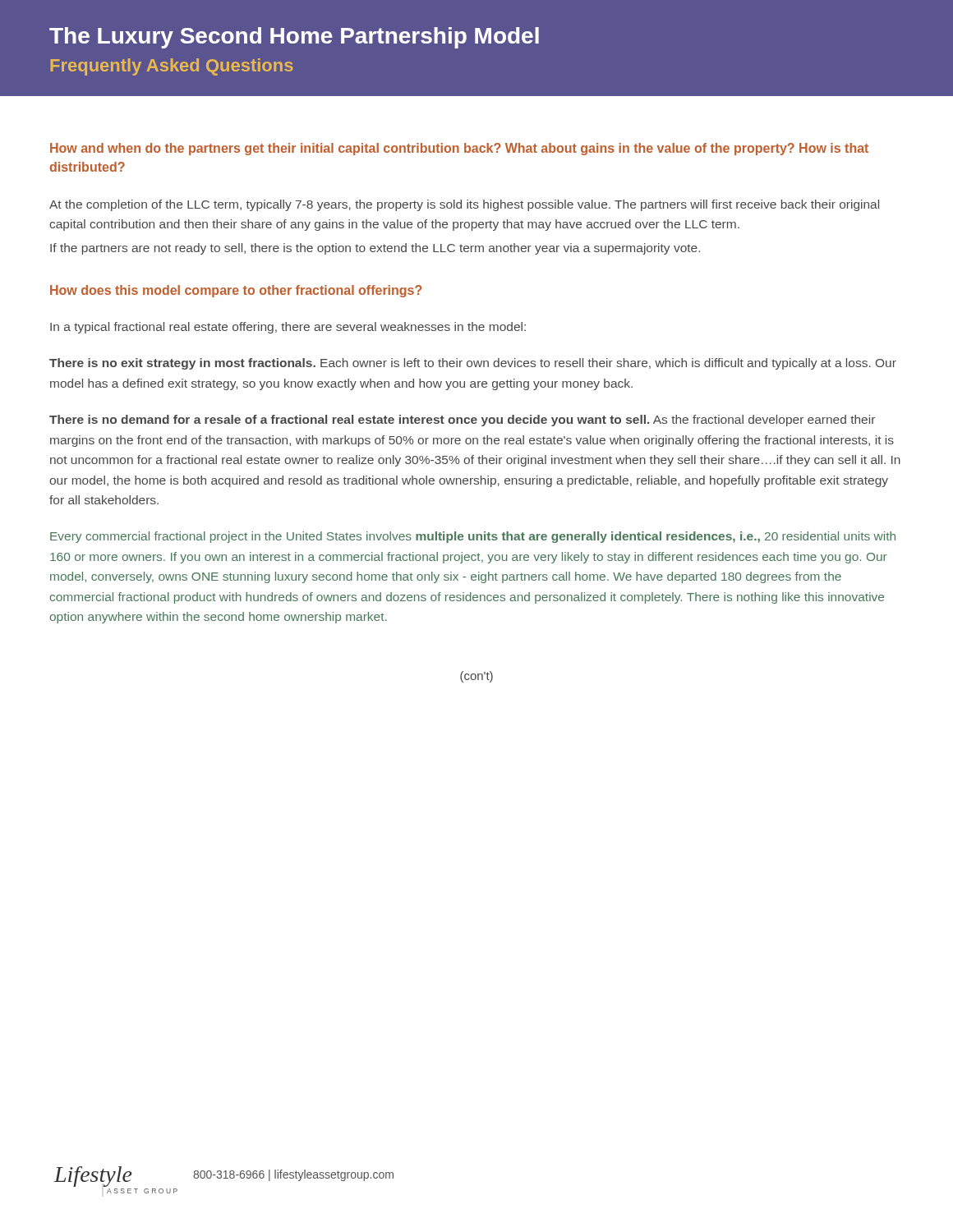Point to the text starting "If the partners are"
The width and height of the screenshot is (953, 1232).
click(375, 248)
